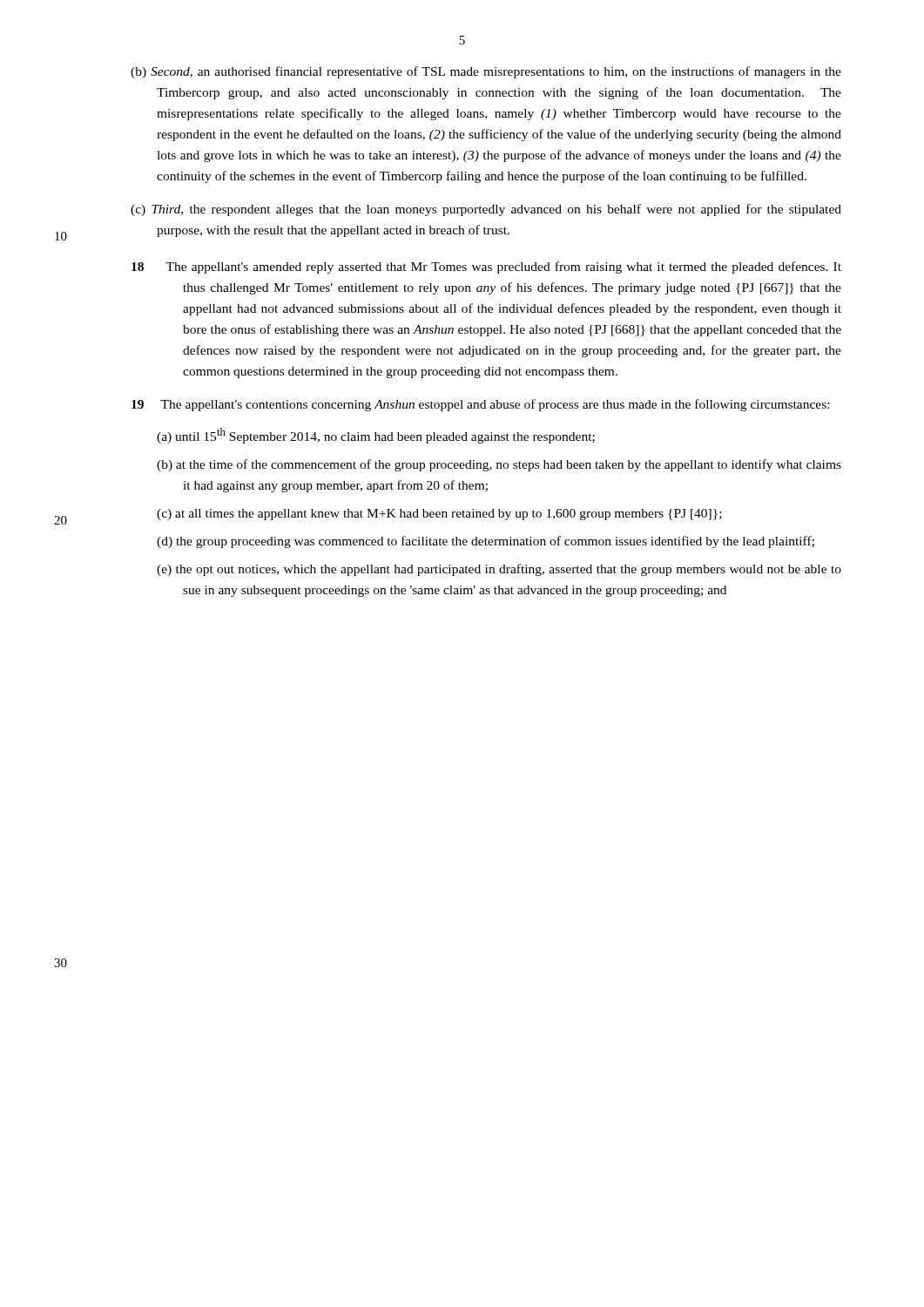Locate the text block that reads "19 The appellant's contentions concerning Anshun estoppel and"
Screen dimensions: 1307x924
click(x=481, y=404)
